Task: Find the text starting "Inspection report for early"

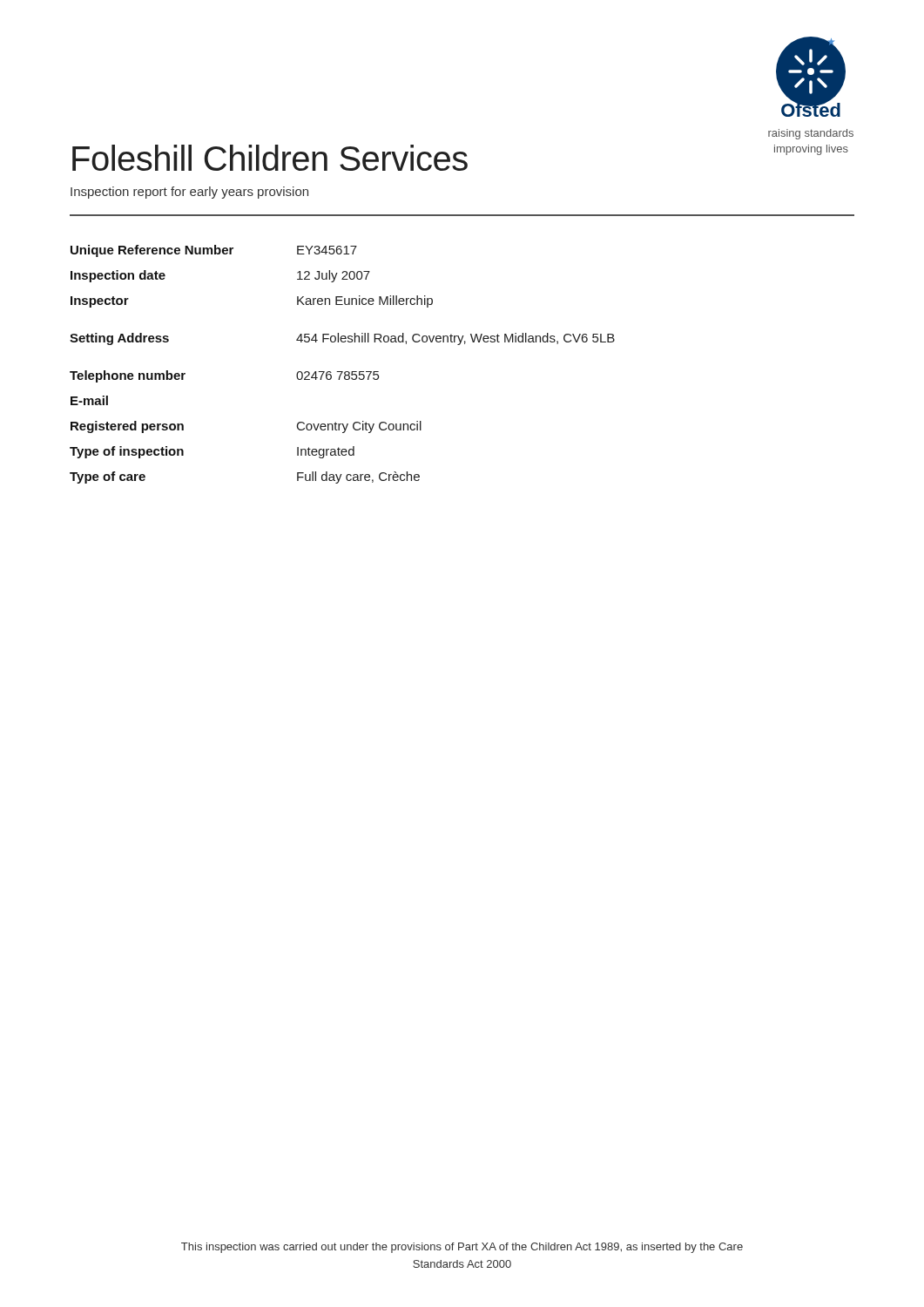Action: (x=189, y=193)
